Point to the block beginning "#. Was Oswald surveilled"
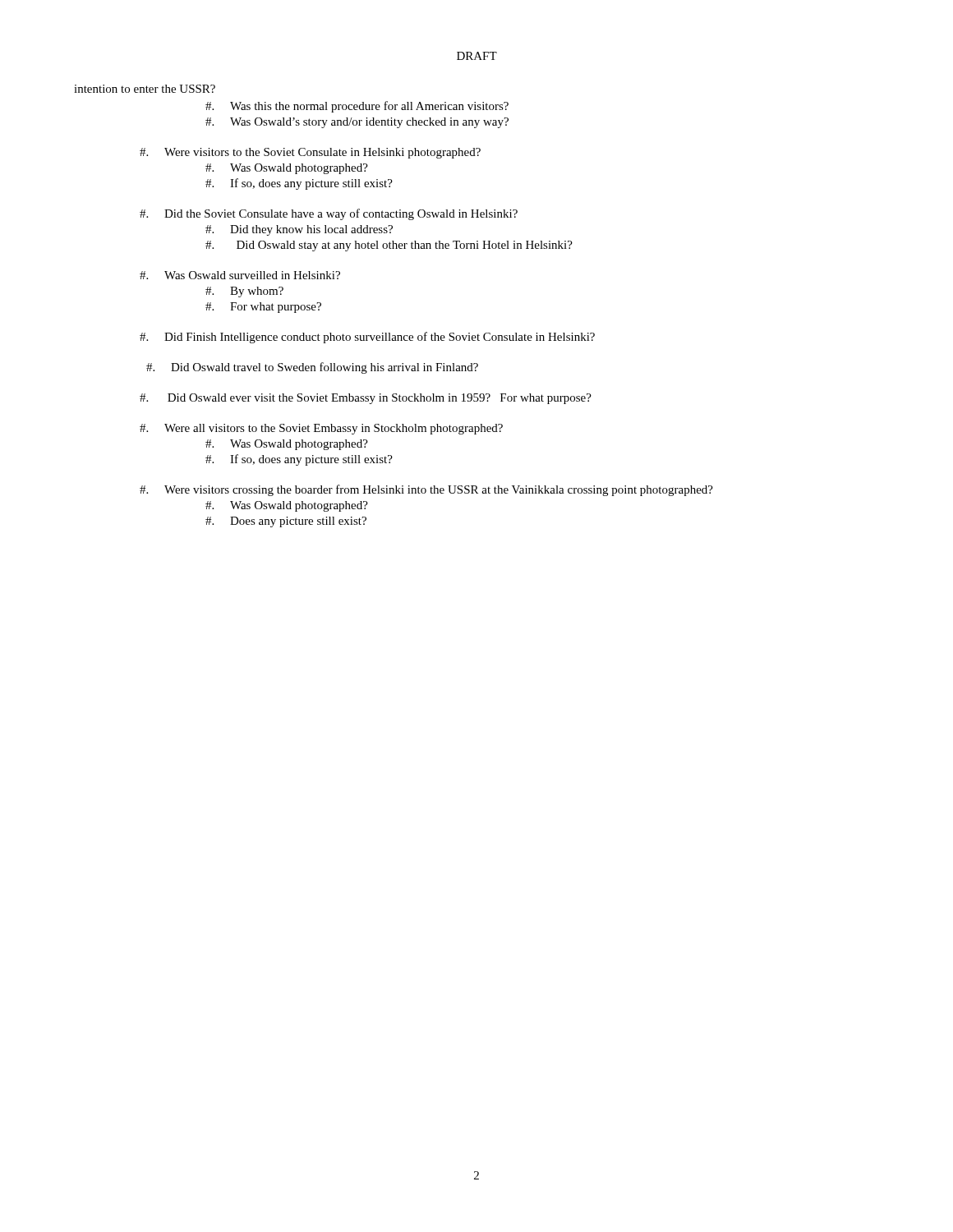953x1232 pixels. coord(240,275)
